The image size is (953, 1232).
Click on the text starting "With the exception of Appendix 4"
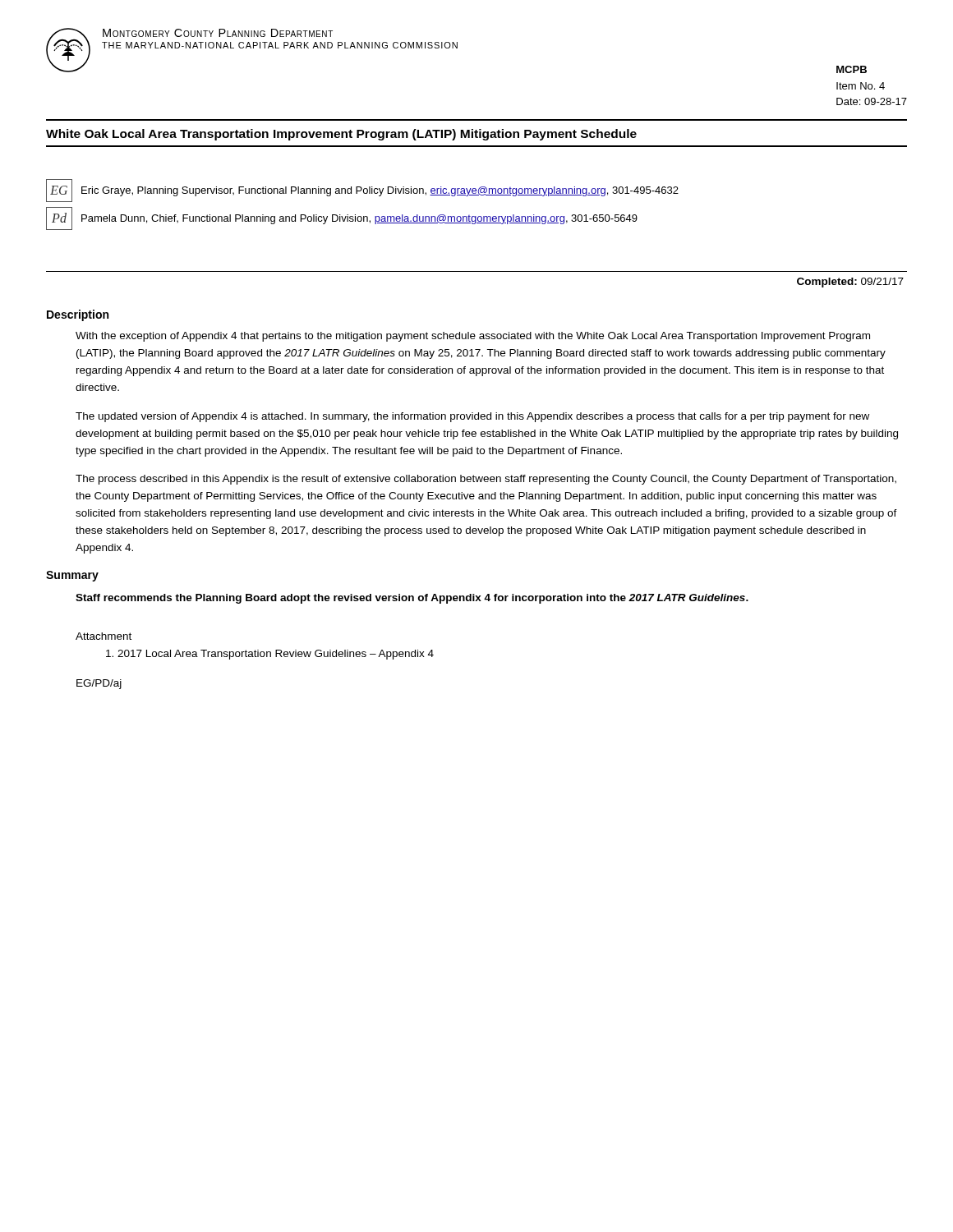pos(481,361)
